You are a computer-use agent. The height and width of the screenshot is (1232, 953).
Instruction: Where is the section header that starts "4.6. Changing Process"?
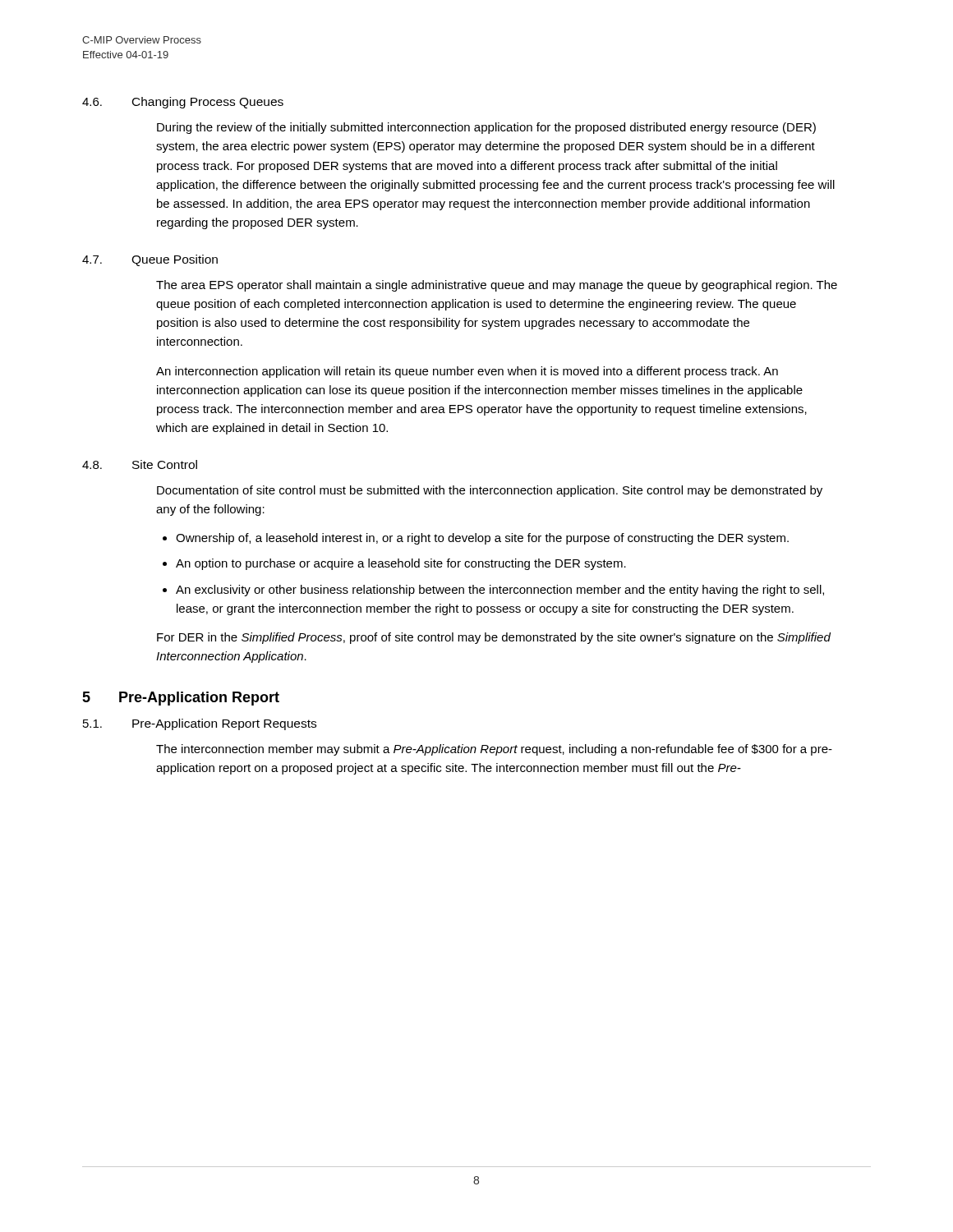tap(183, 102)
